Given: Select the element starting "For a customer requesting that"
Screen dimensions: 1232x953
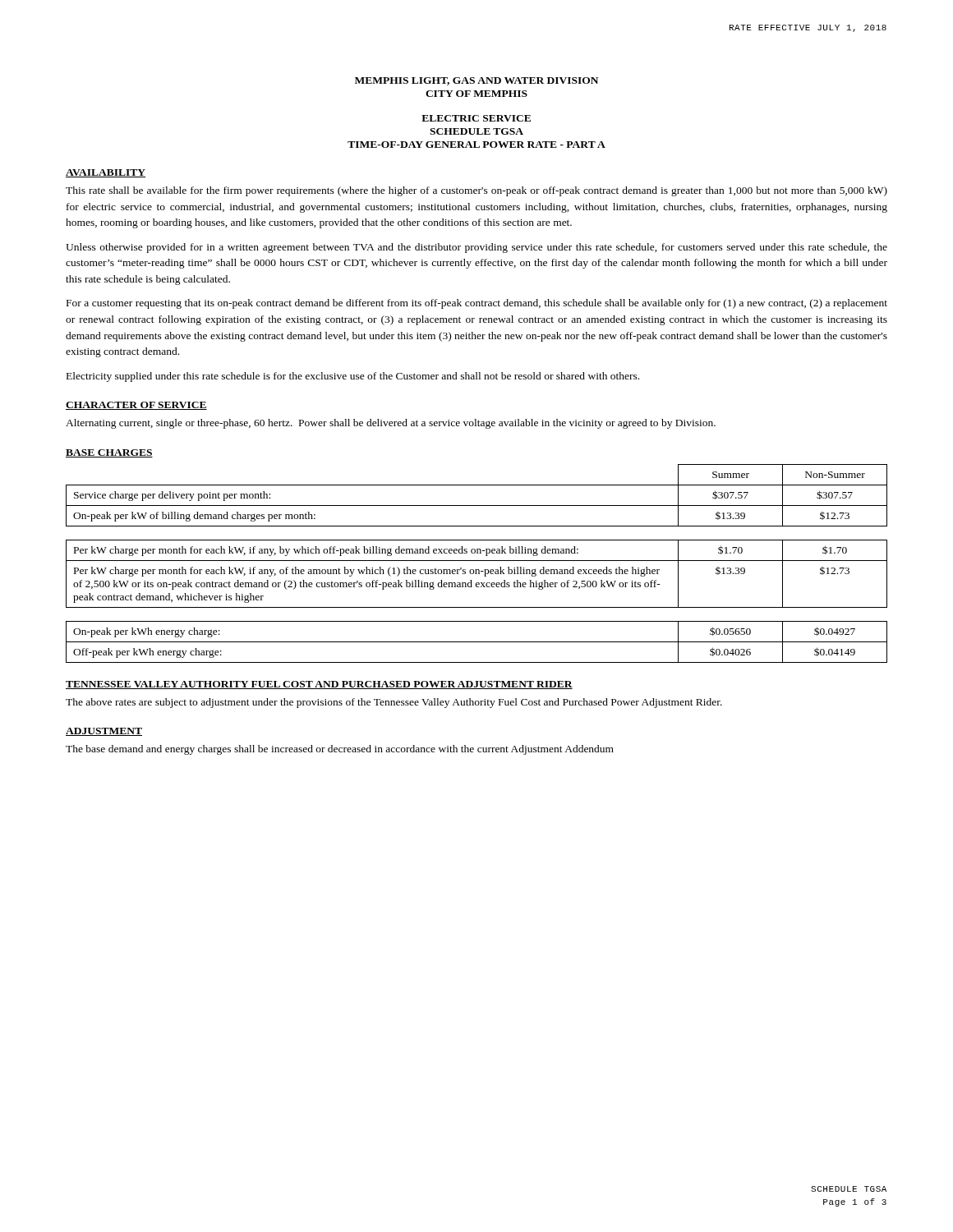Looking at the screenshot, I should tap(476, 327).
